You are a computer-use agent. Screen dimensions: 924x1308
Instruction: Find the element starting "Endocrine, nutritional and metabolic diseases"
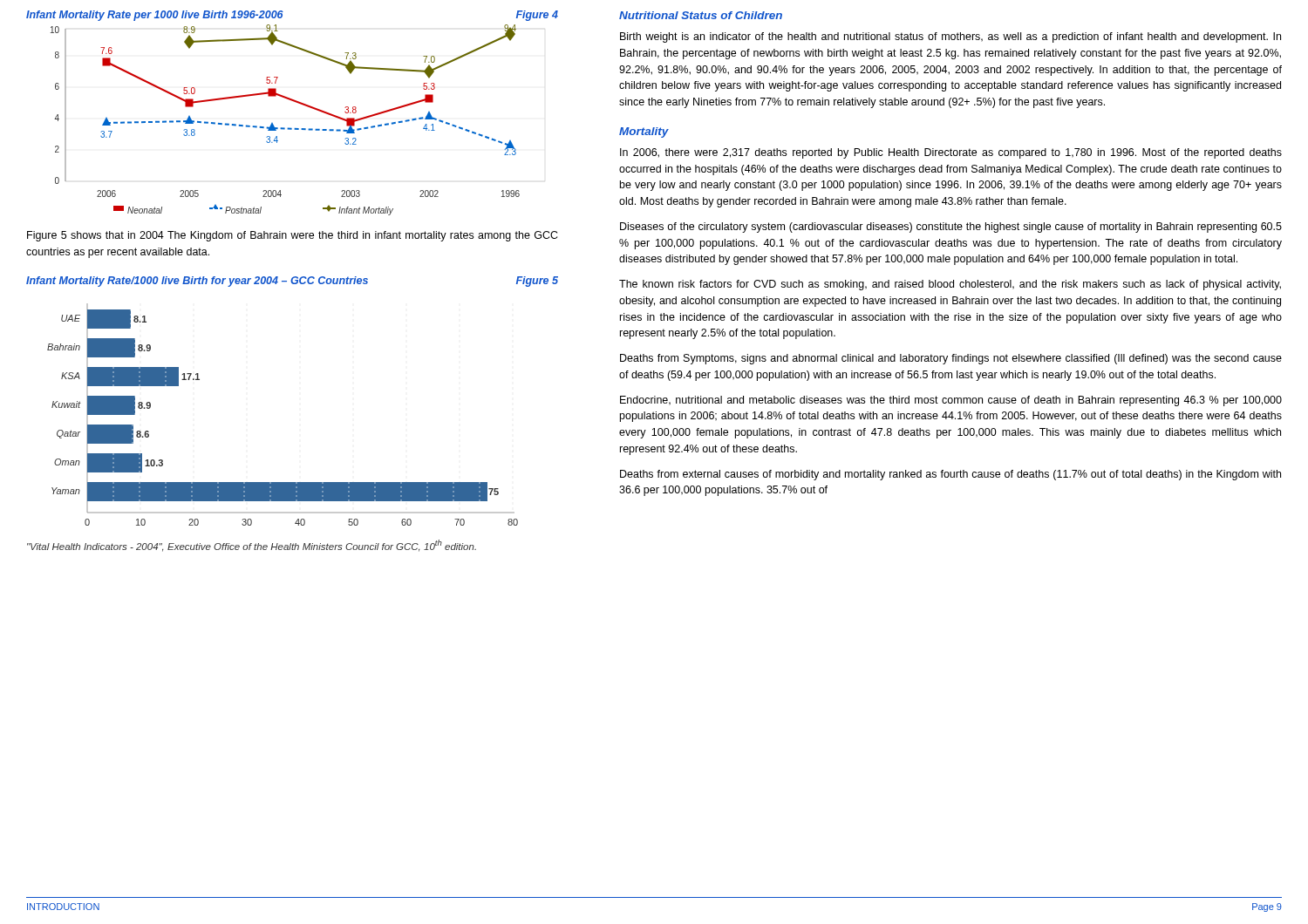pyautogui.click(x=950, y=424)
